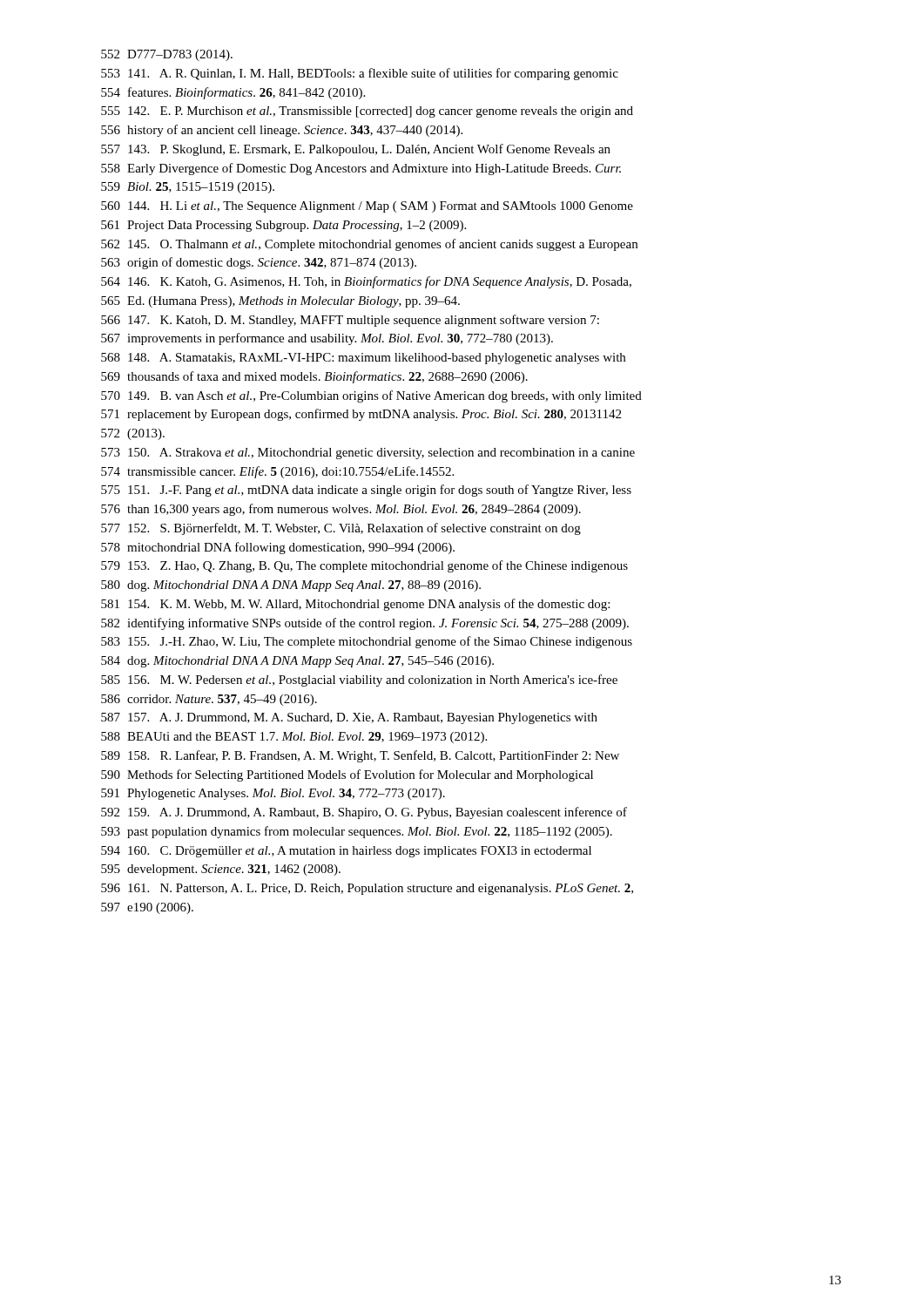Point to the text starting "563 origin of domestic"
Screen dimensions: 1307x924
[x=252, y=263]
